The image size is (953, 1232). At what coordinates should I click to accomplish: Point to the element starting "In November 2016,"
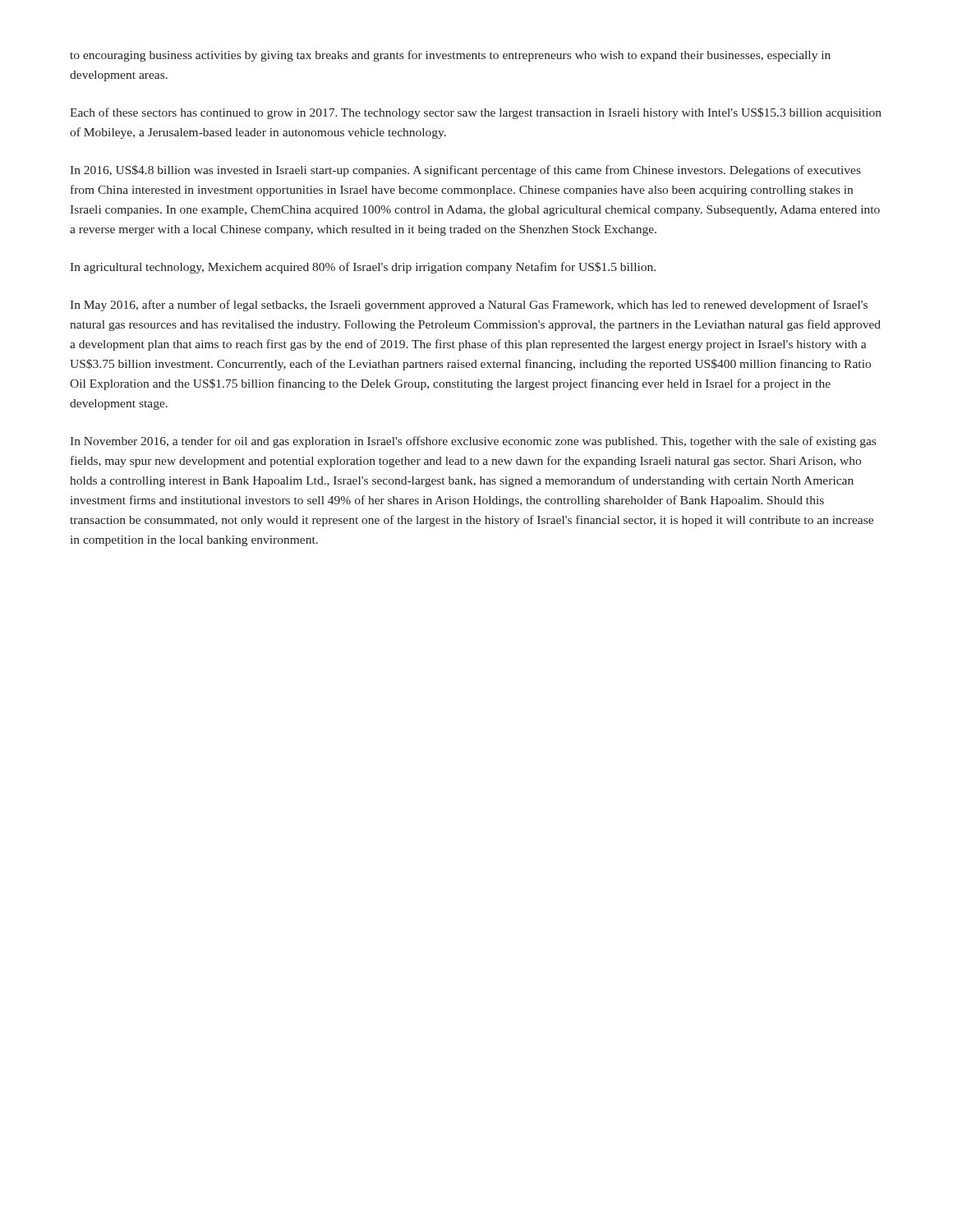(473, 490)
